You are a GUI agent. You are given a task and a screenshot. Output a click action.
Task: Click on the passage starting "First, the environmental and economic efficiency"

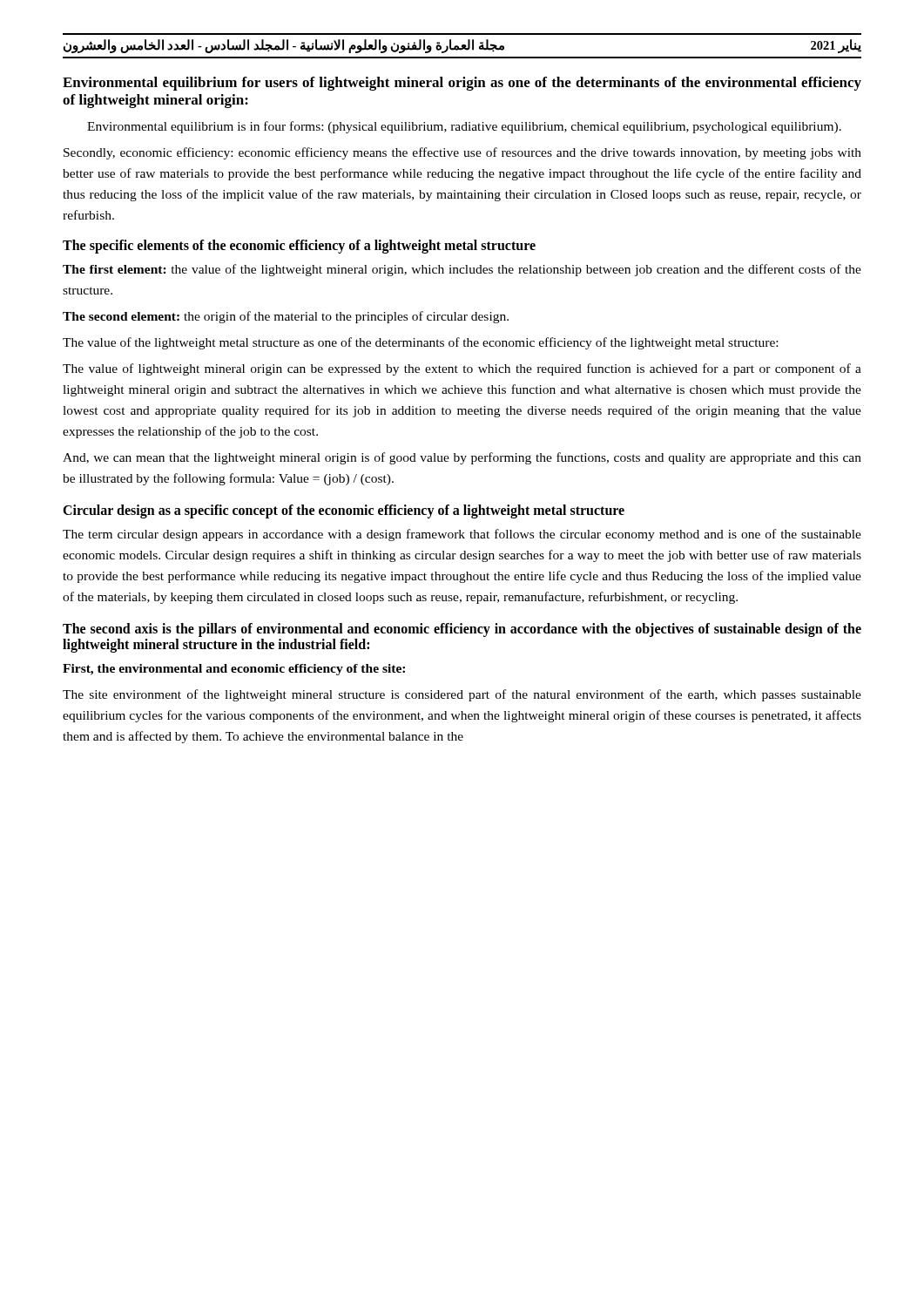[x=234, y=668]
